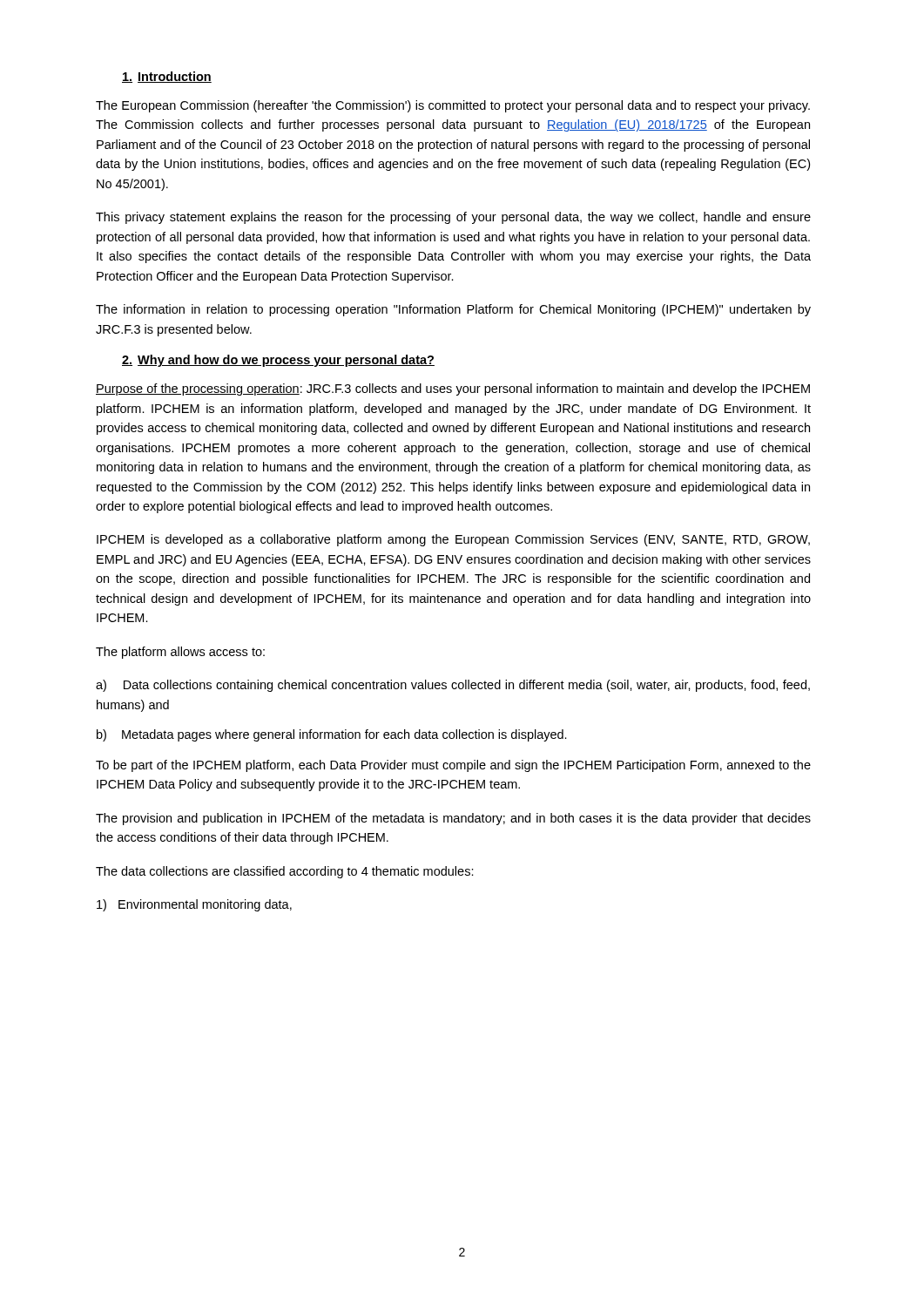Click the passage that begins "The European Commission (hereafter 'the Commission') is"
Viewport: 924px width, 1307px height.
pos(453,145)
